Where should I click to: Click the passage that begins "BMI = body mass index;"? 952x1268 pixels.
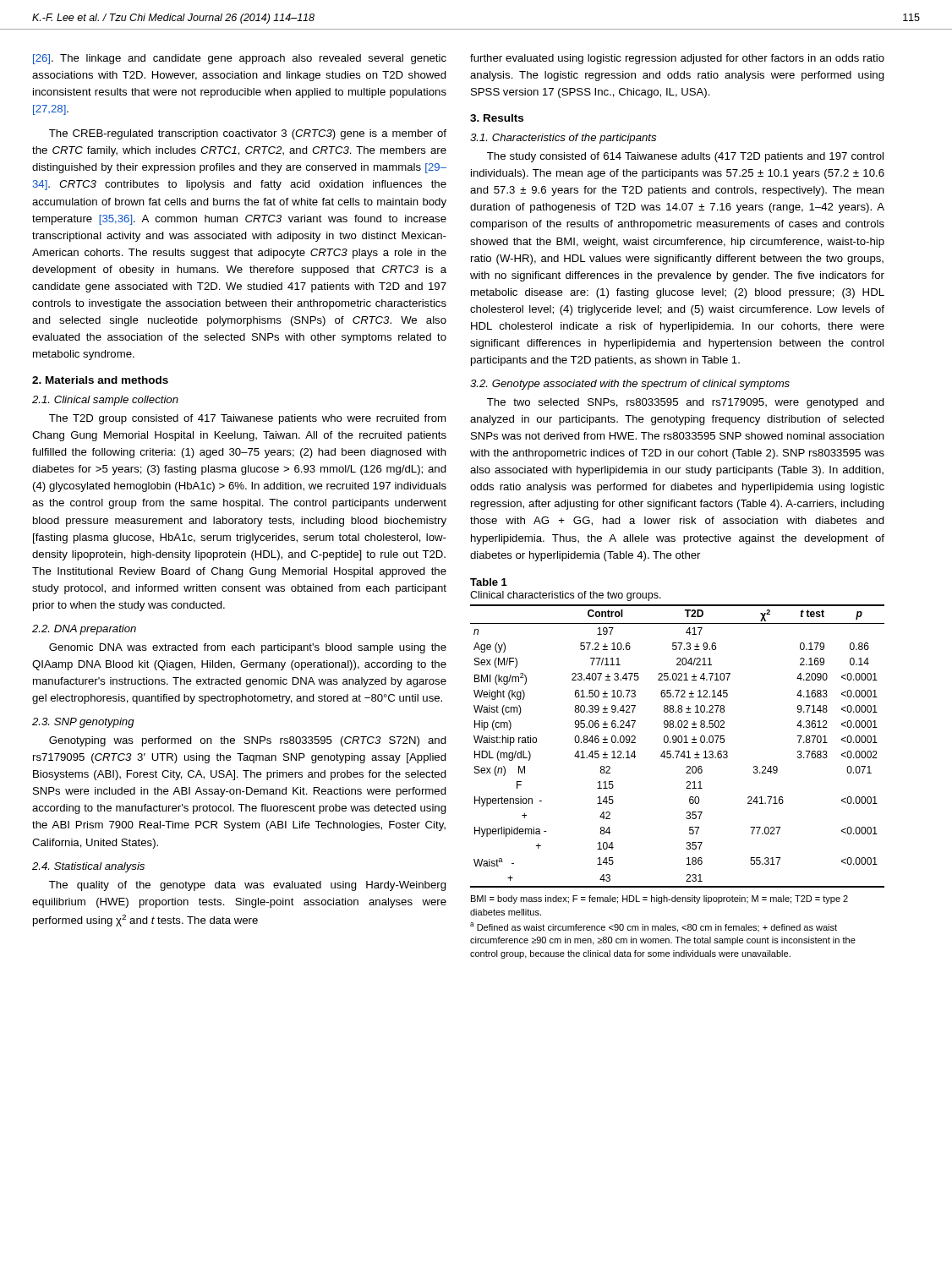663,926
